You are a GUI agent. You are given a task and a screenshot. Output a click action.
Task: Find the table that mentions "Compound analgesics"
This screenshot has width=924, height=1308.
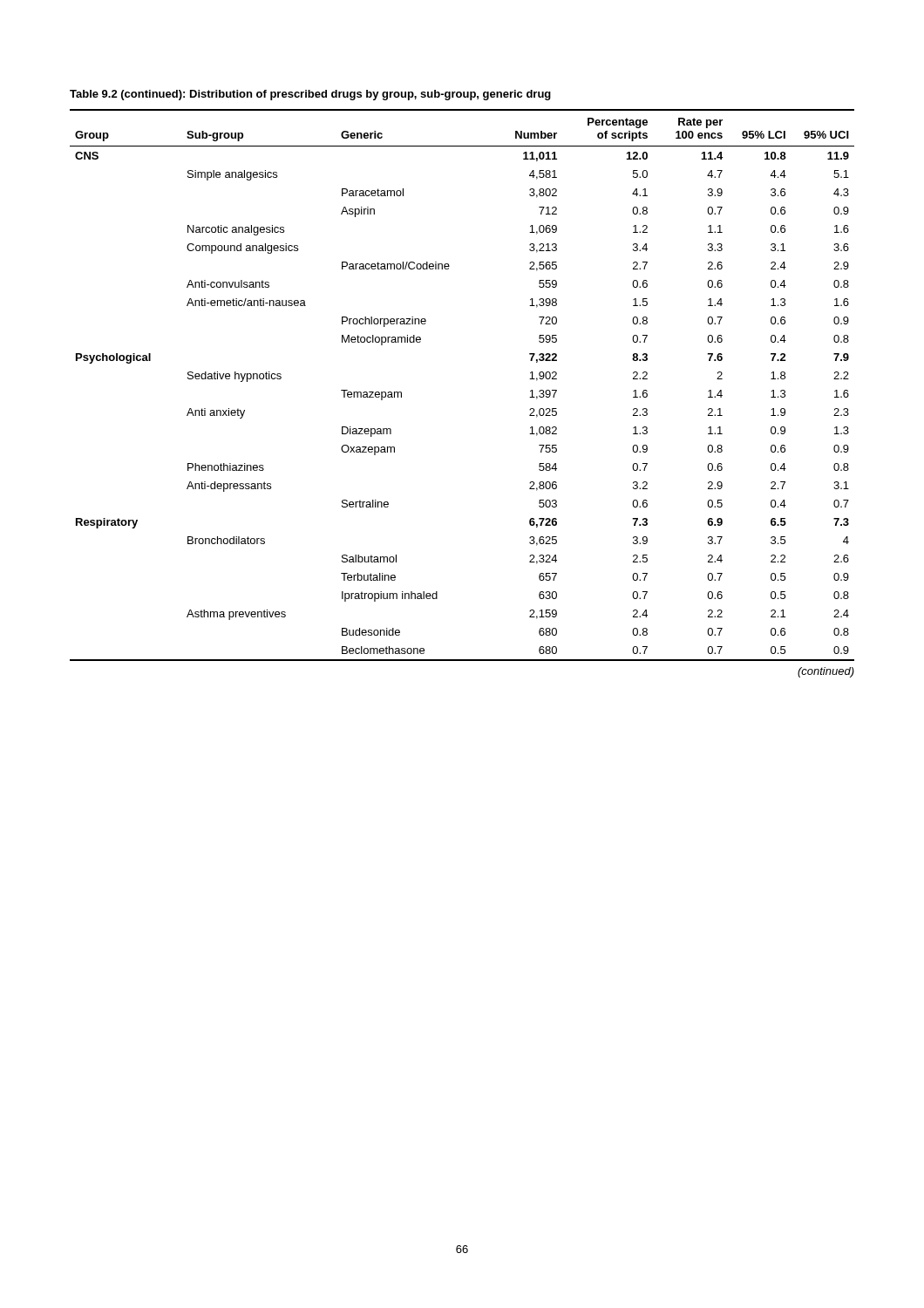point(462,385)
